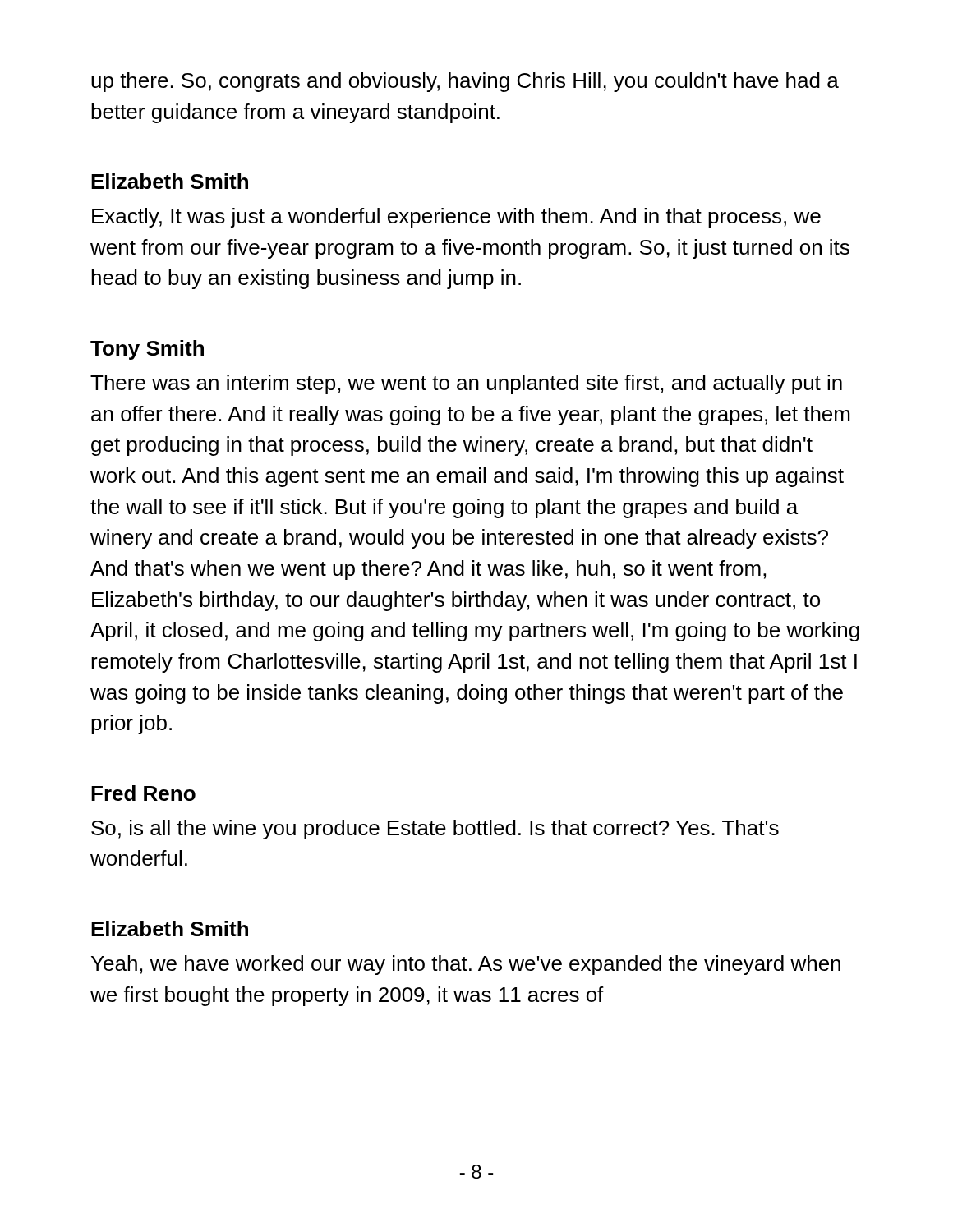
Task: Click the passage that begins "Yeah, we have worked our way into that."
Action: [476, 979]
